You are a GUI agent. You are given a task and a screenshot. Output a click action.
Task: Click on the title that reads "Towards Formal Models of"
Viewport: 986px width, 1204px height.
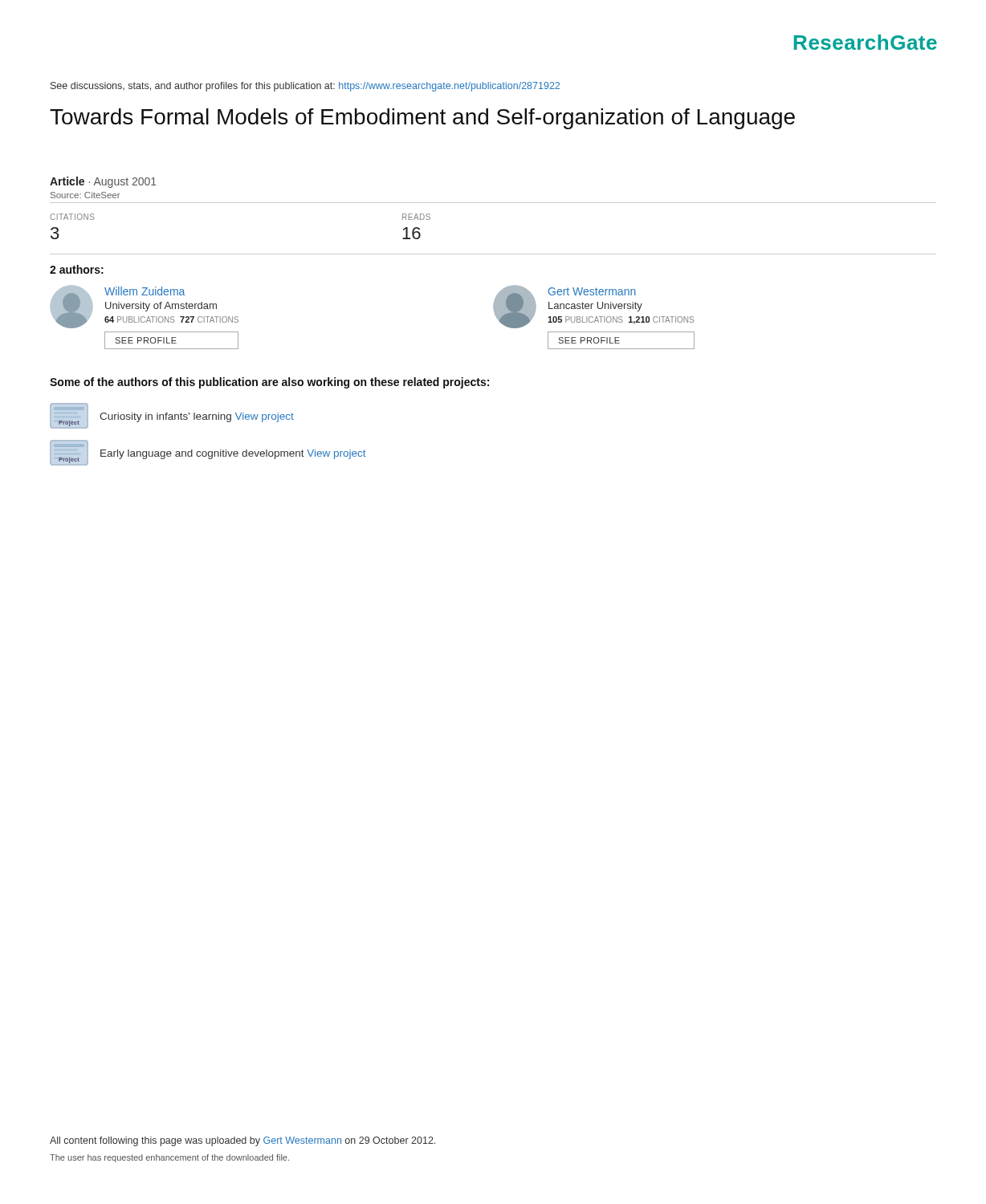[x=493, y=117]
